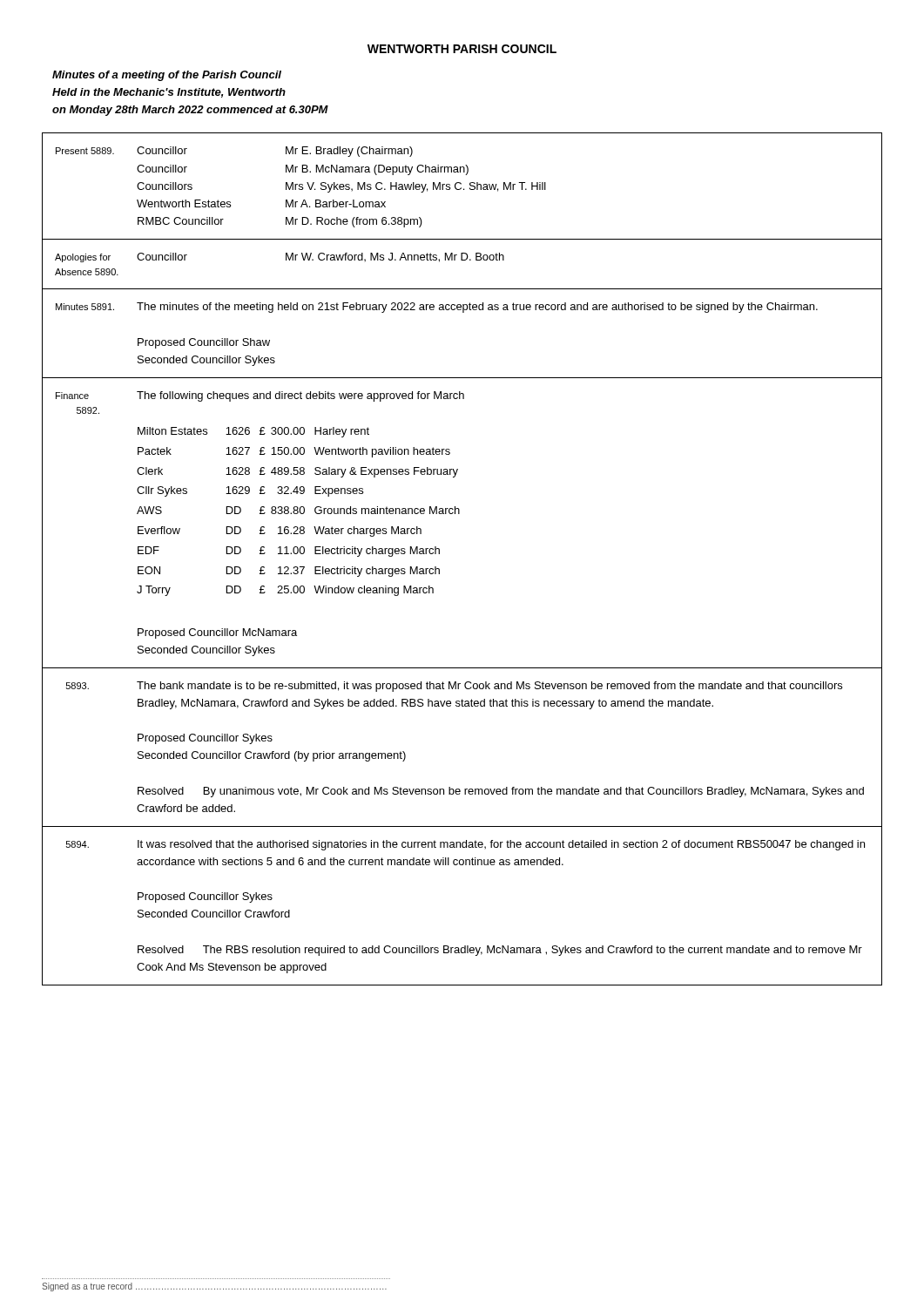Find the table that mentions "Mrs V. Sykes,"
This screenshot has width=924, height=1307.
pyautogui.click(x=462, y=186)
